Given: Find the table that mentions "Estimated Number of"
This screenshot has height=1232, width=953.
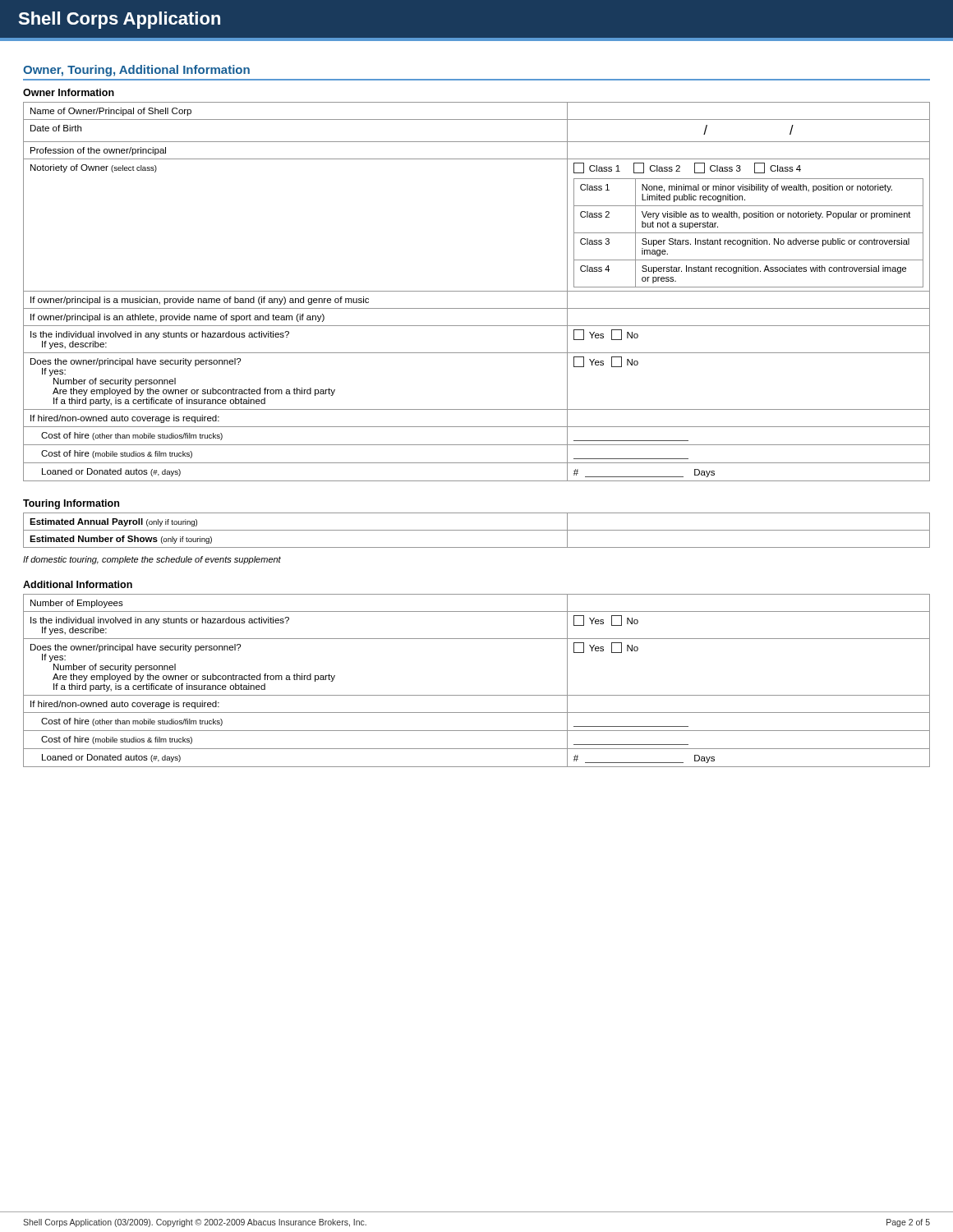Looking at the screenshot, I should point(476,530).
